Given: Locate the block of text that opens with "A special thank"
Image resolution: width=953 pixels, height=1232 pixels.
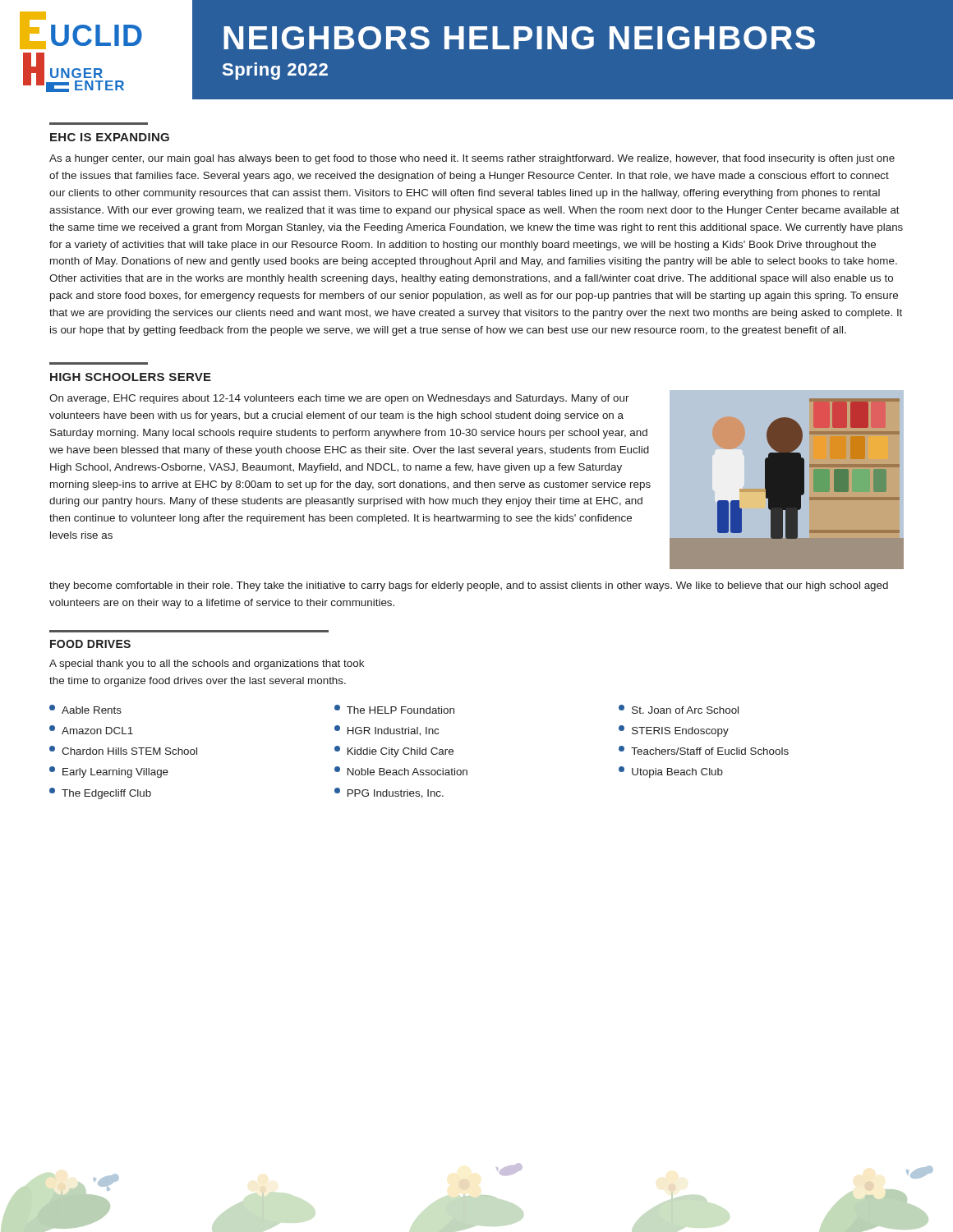Looking at the screenshot, I should [207, 672].
